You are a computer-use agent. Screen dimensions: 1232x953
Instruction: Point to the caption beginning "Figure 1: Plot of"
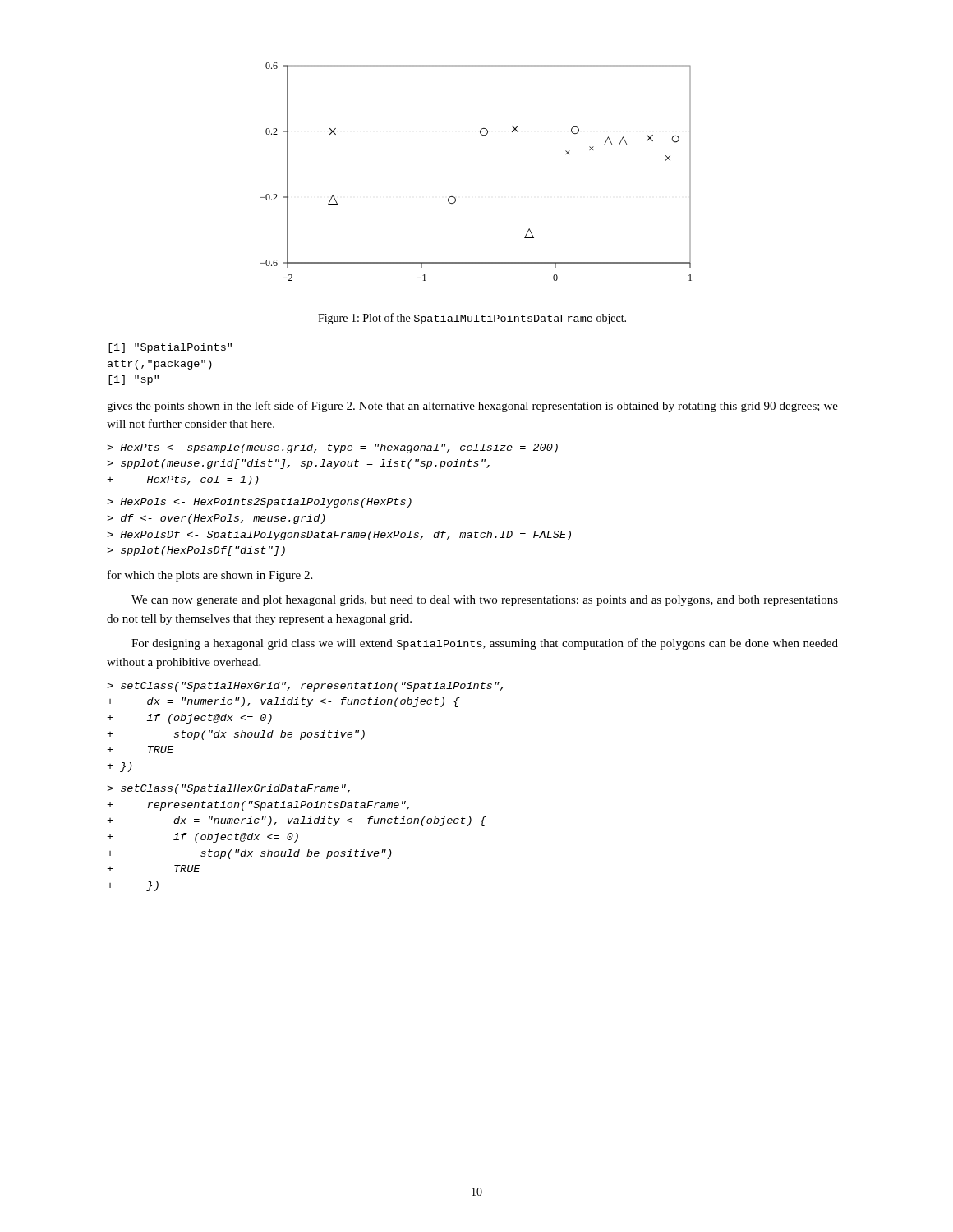tap(472, 319)
